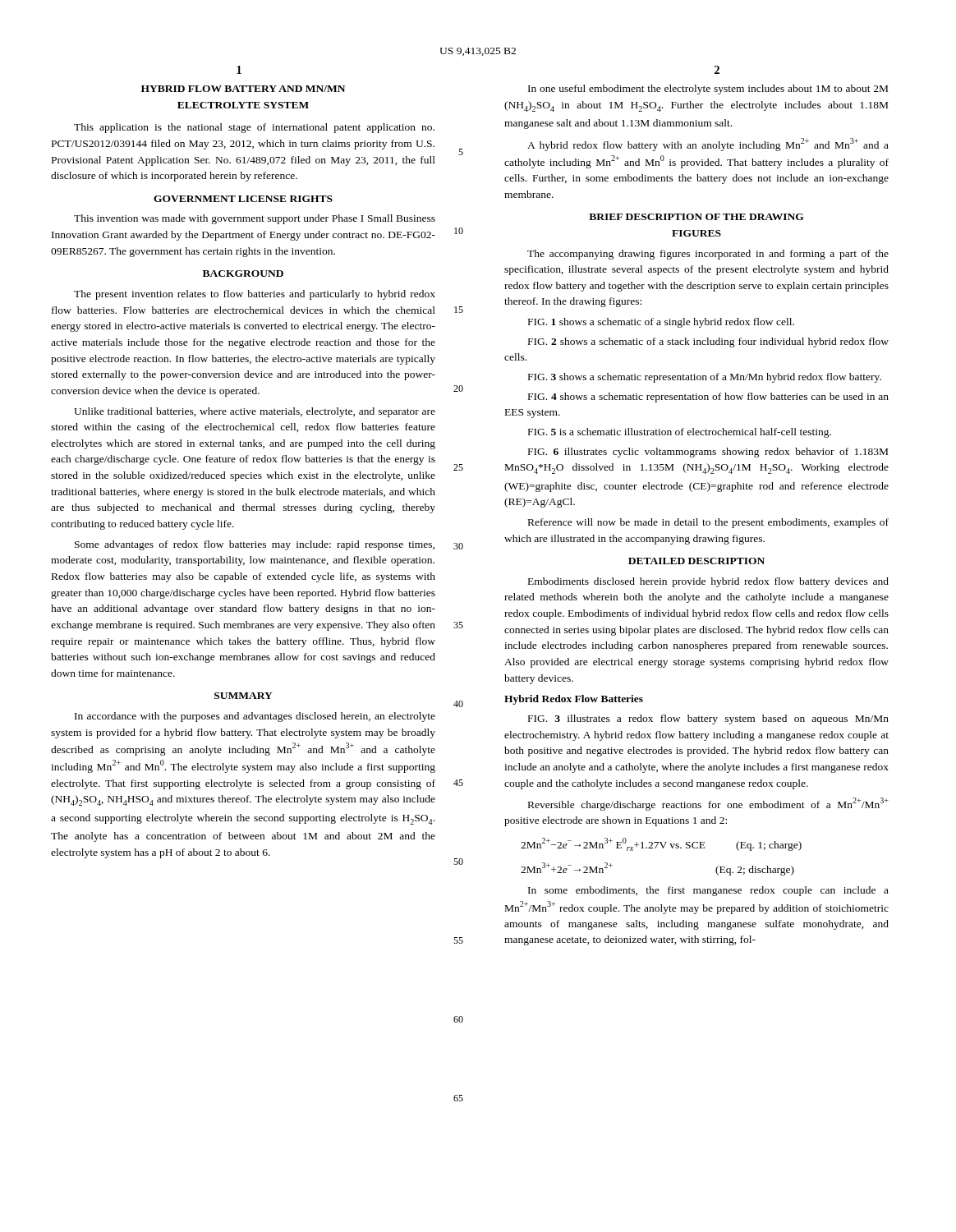
Task: Find the element starting "FIG. 3 shows"
Action: pos(705,377)
